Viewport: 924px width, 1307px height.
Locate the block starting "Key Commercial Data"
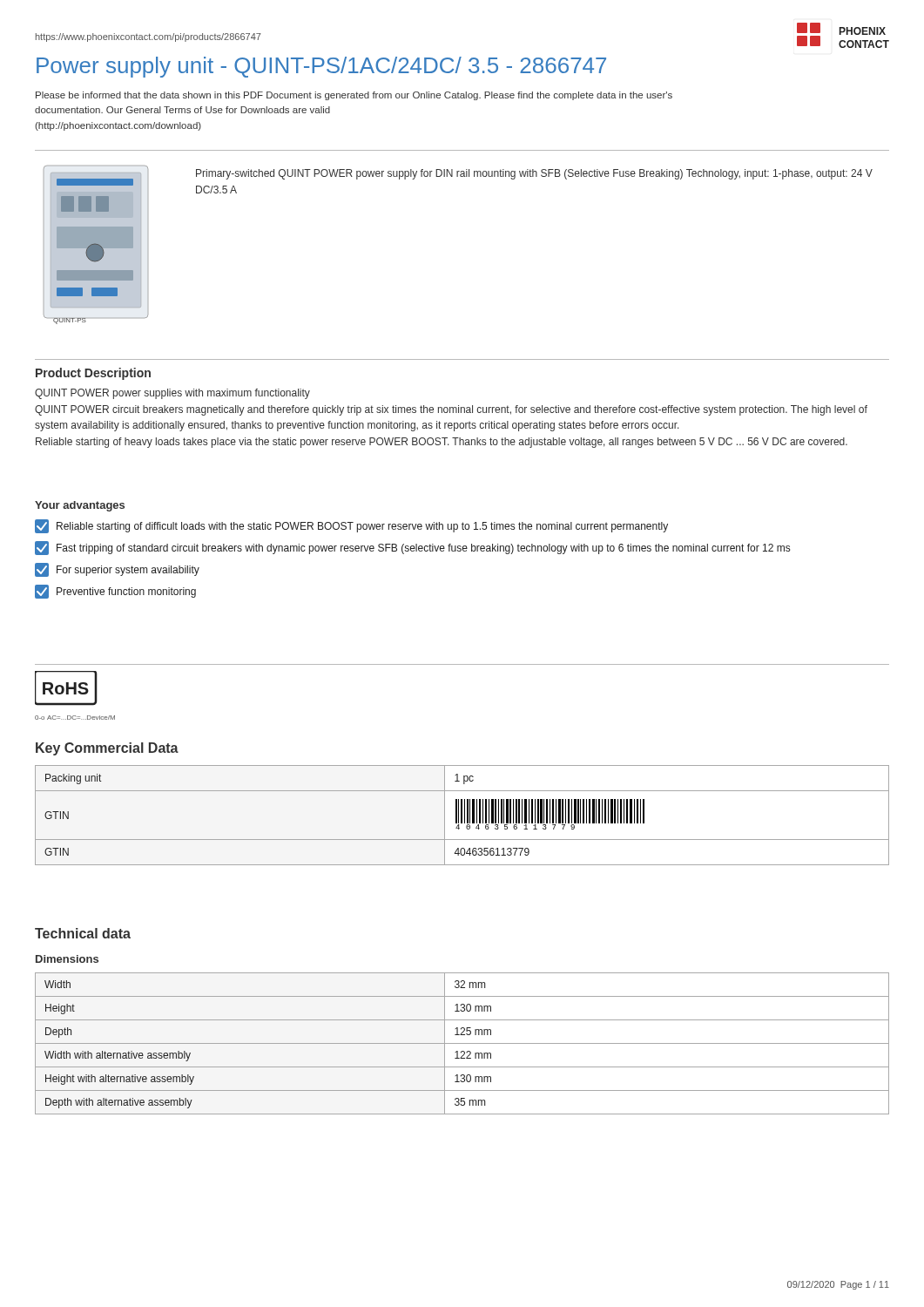pos(106,748)
